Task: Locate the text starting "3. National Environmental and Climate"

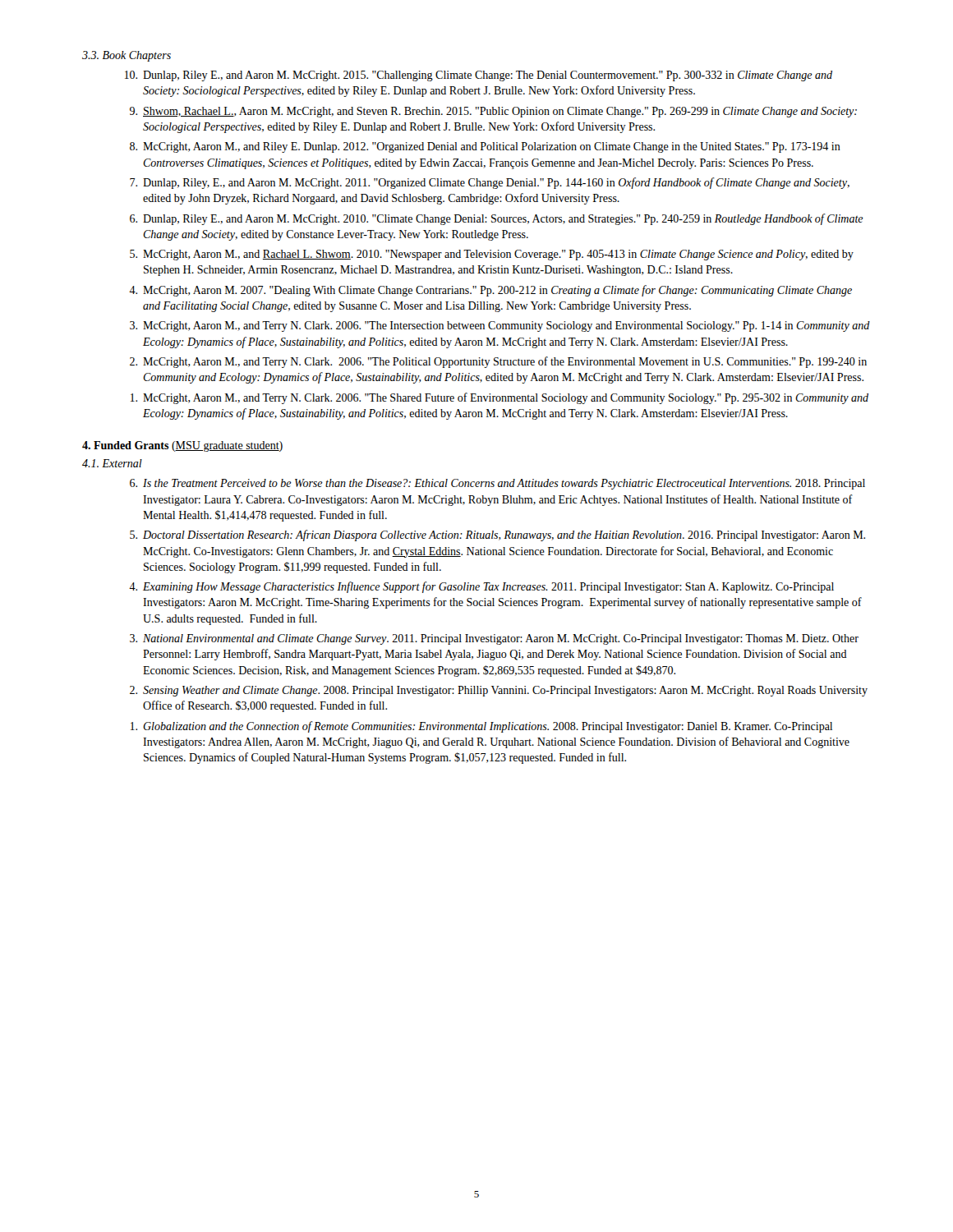Action: click(x=493, y=655)
